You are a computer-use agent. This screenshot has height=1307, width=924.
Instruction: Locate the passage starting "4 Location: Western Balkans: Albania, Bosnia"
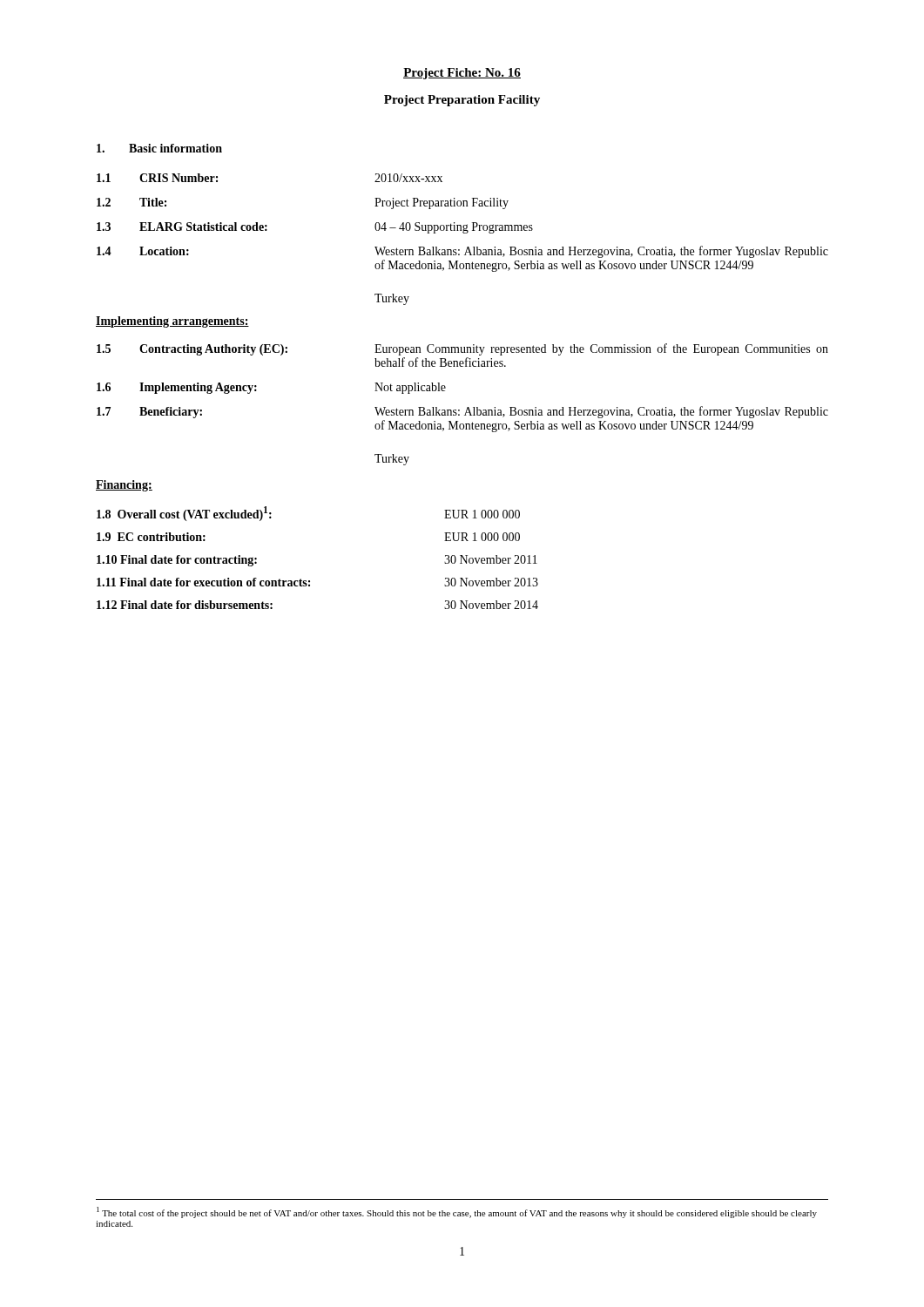tap(462, 278)
